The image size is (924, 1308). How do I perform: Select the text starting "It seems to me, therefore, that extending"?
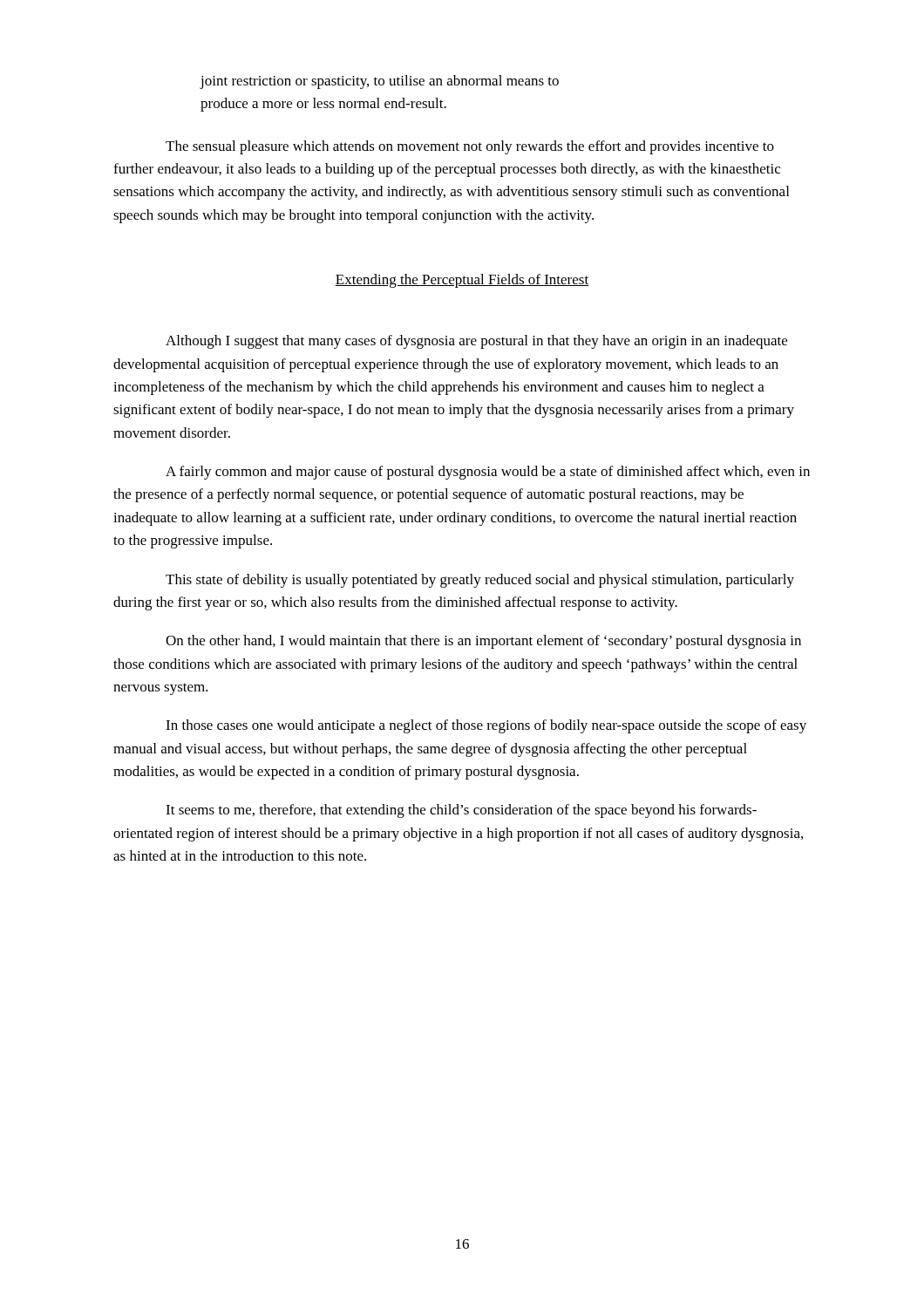(x=459, y=833)
